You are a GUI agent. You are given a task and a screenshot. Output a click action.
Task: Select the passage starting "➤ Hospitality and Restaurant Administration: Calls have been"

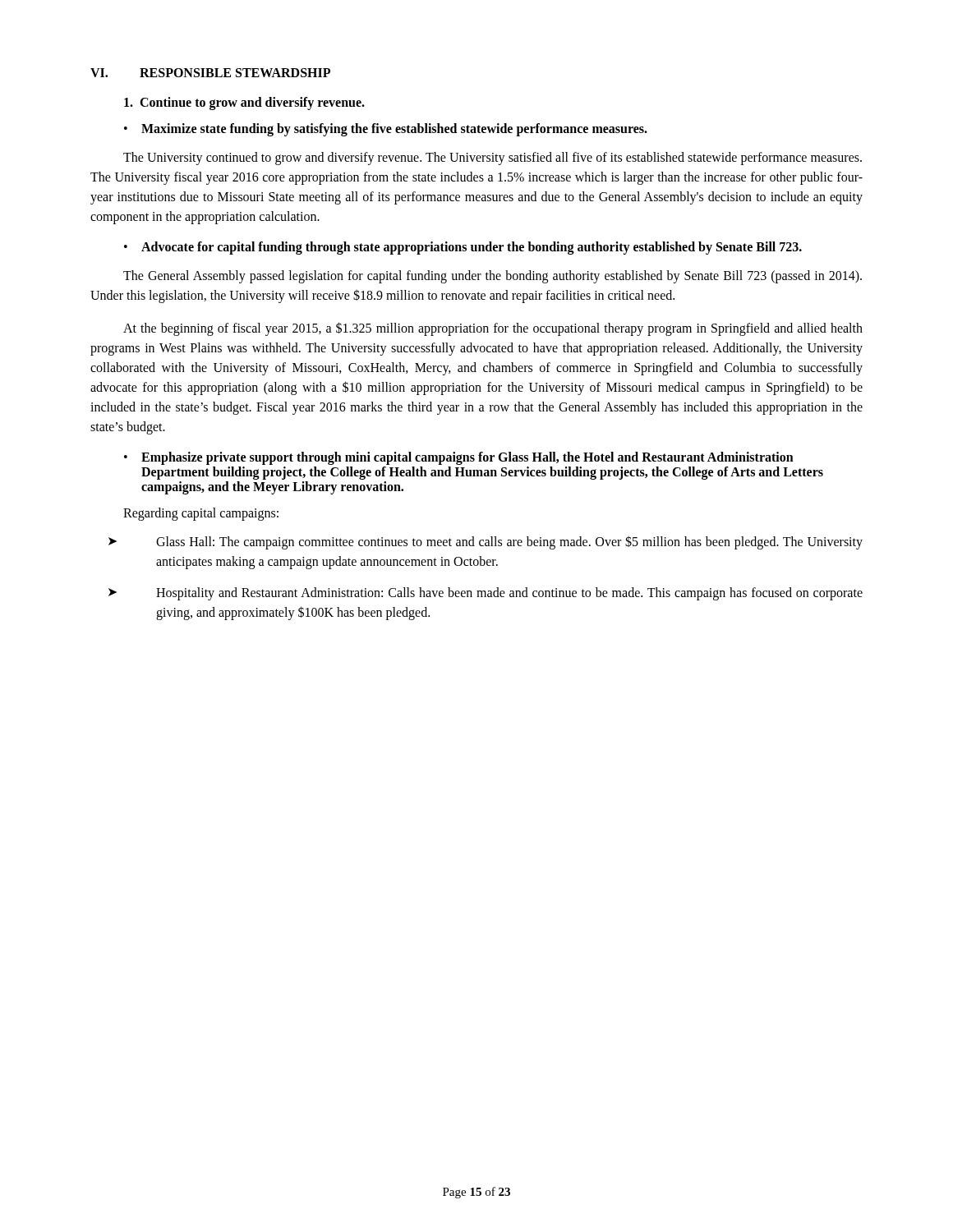pyautogui.click(x=476, y=603)
